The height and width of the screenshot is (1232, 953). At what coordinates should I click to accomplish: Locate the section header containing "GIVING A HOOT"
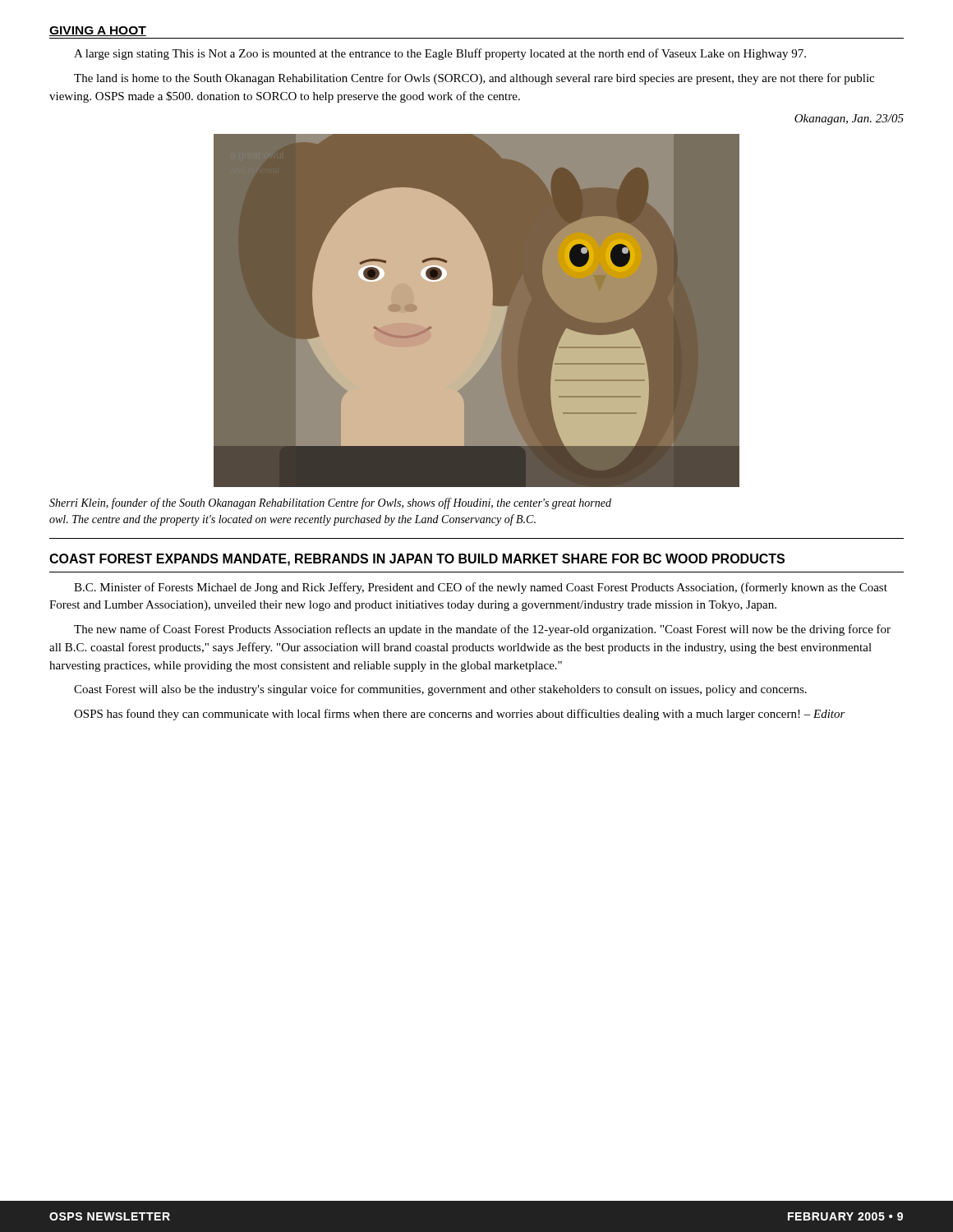point(98,30)
